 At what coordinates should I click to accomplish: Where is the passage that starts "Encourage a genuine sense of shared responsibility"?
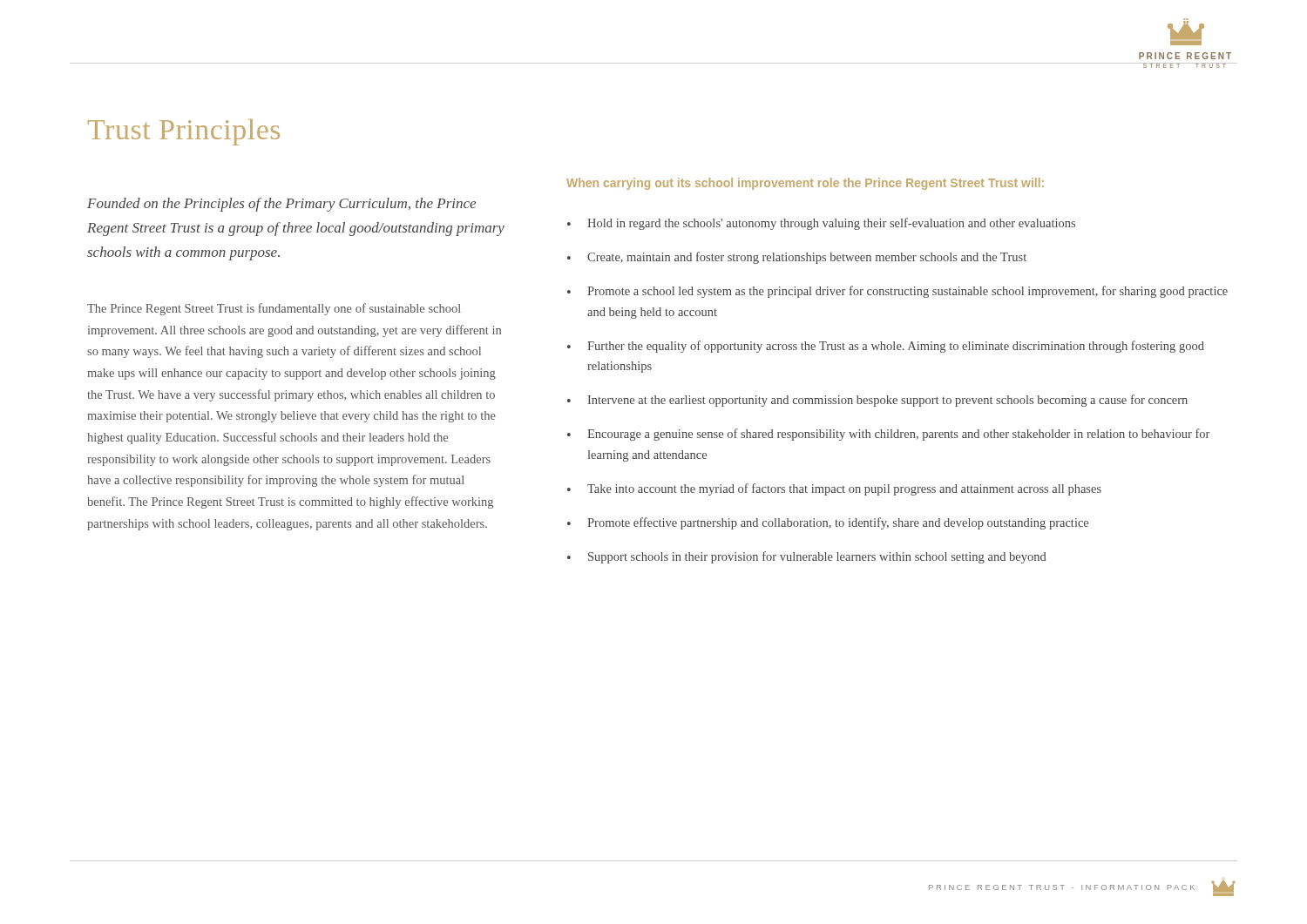(x=898, y=444)
